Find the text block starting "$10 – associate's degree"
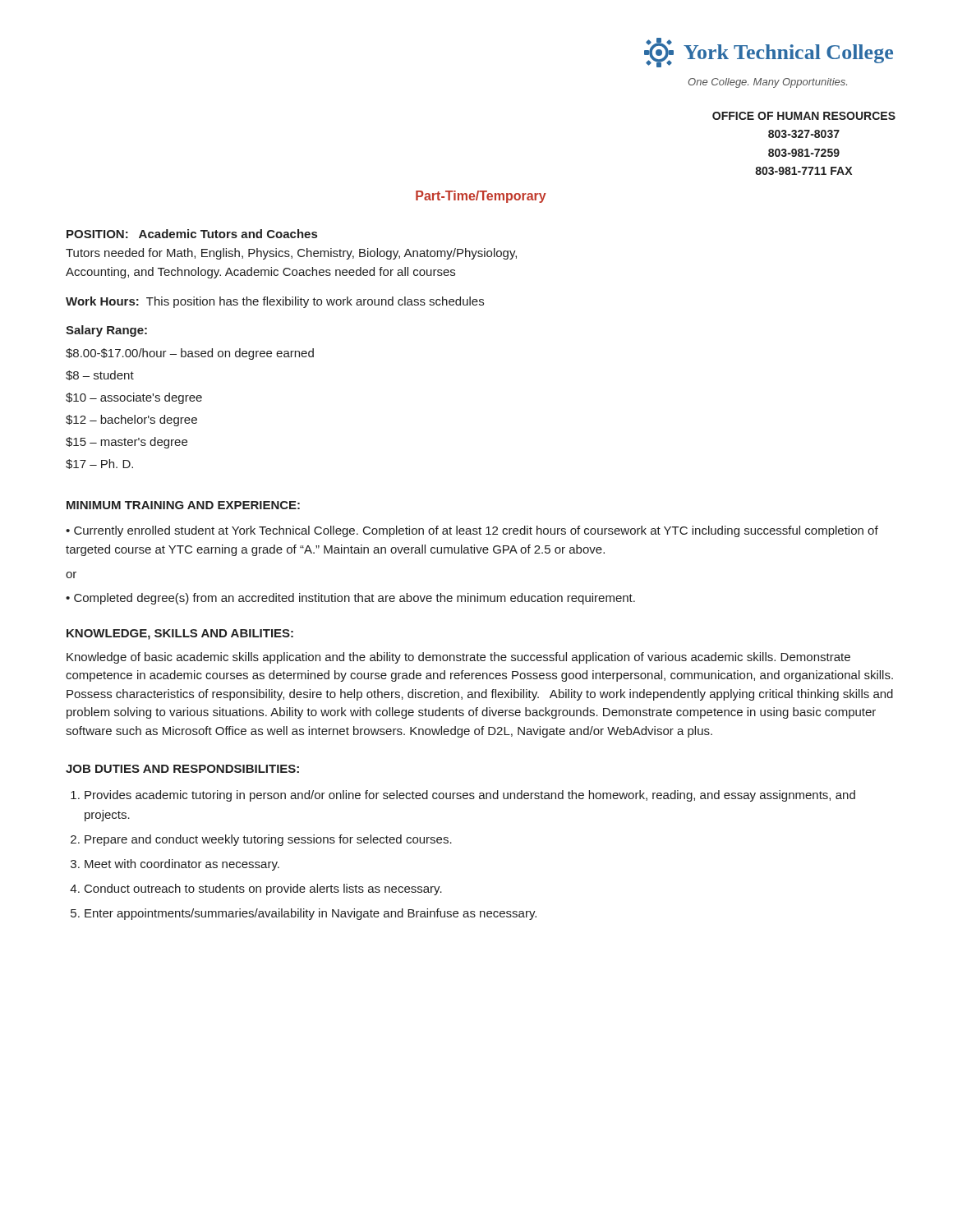Image resolution: width=953 pixels, height=1232 pixels. point(134,397)
